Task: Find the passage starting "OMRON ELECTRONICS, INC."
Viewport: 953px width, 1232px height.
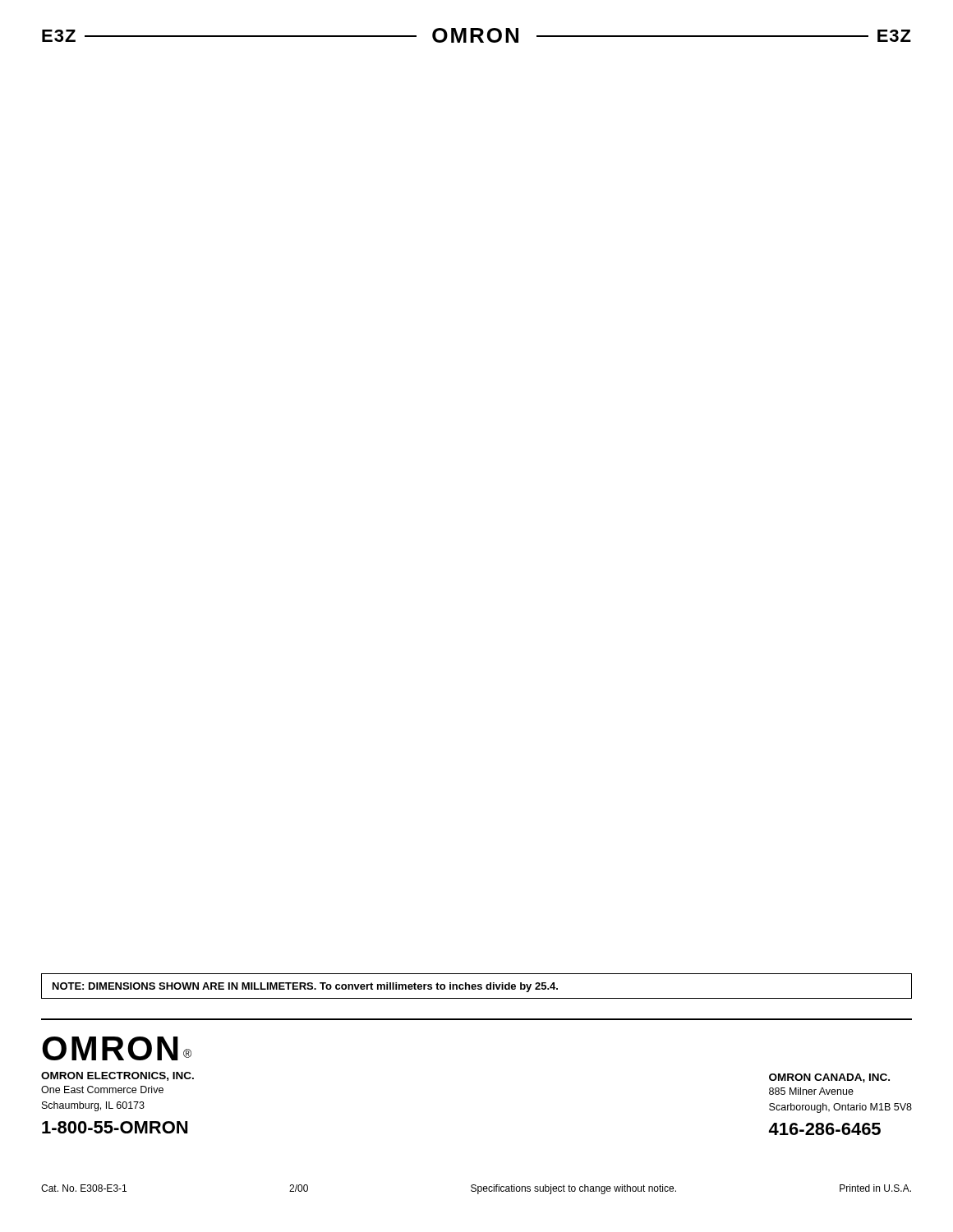Action: pos(118,1076)
